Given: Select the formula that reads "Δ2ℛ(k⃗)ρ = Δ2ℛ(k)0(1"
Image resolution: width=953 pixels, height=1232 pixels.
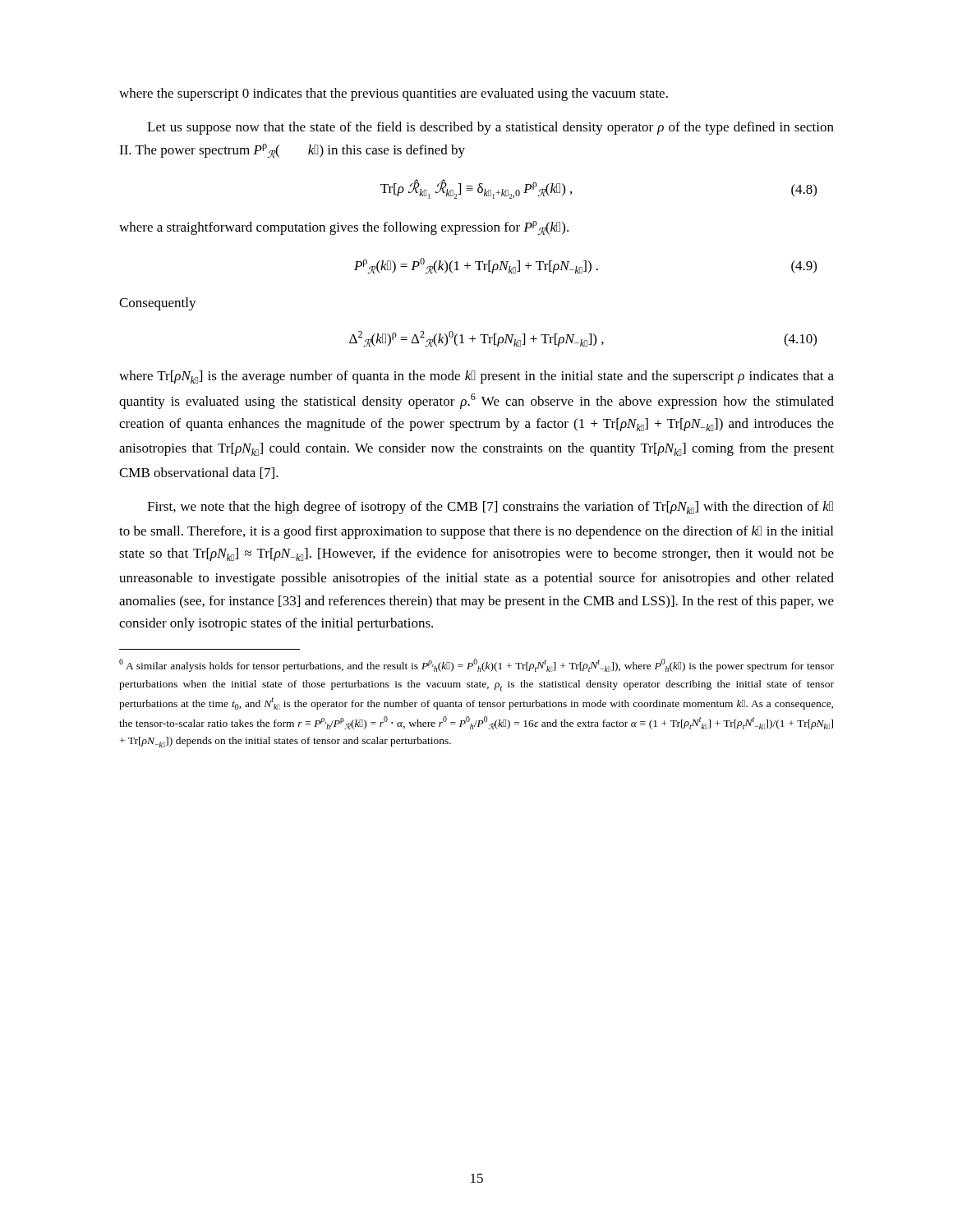Looking at the screenshot, I should point(476,339).
